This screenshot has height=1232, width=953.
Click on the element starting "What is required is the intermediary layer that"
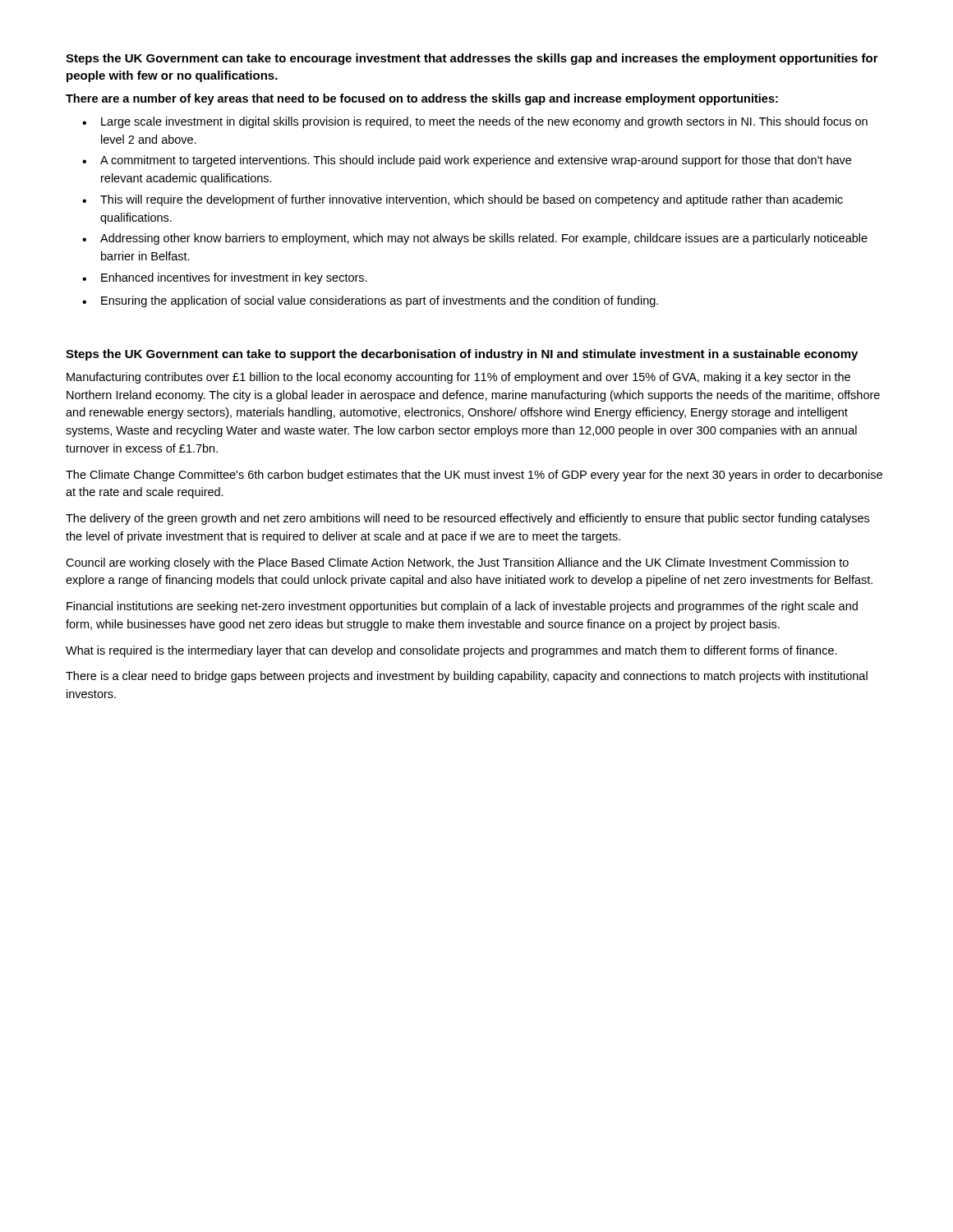(452, 650)
